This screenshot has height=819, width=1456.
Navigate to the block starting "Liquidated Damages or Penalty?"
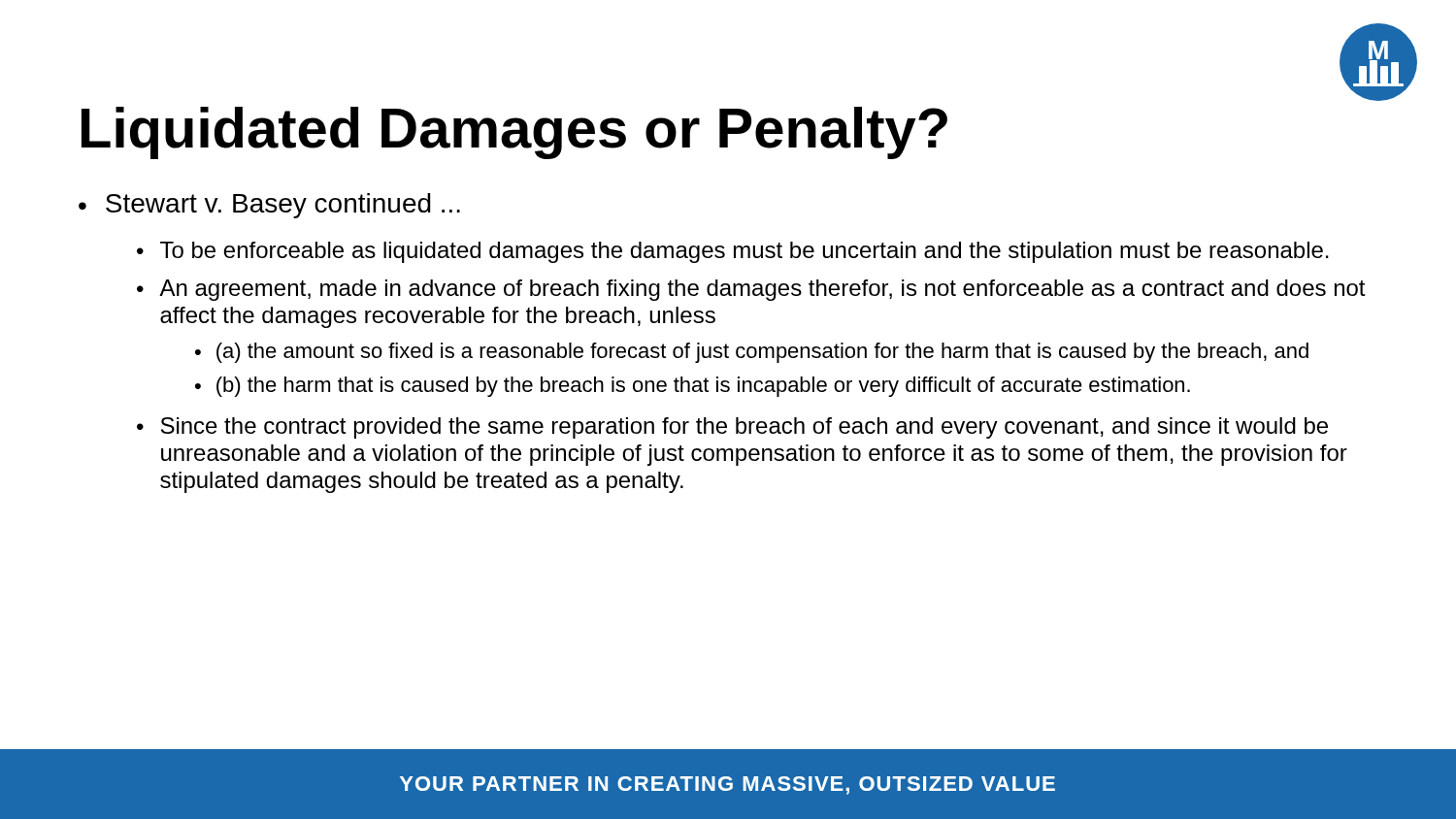point(514,128)
